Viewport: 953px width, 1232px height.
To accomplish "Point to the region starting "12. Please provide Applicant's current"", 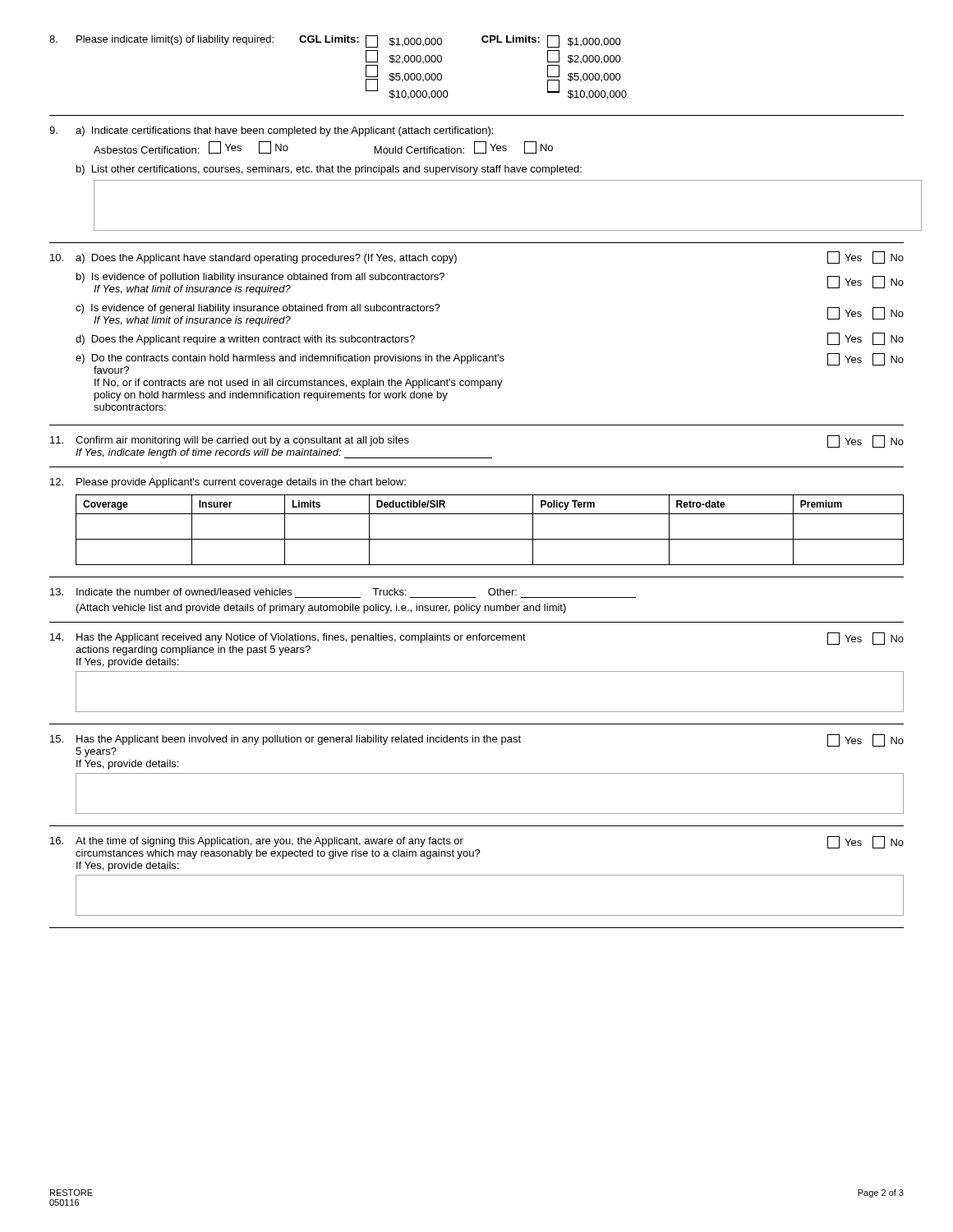I will 228,483.
